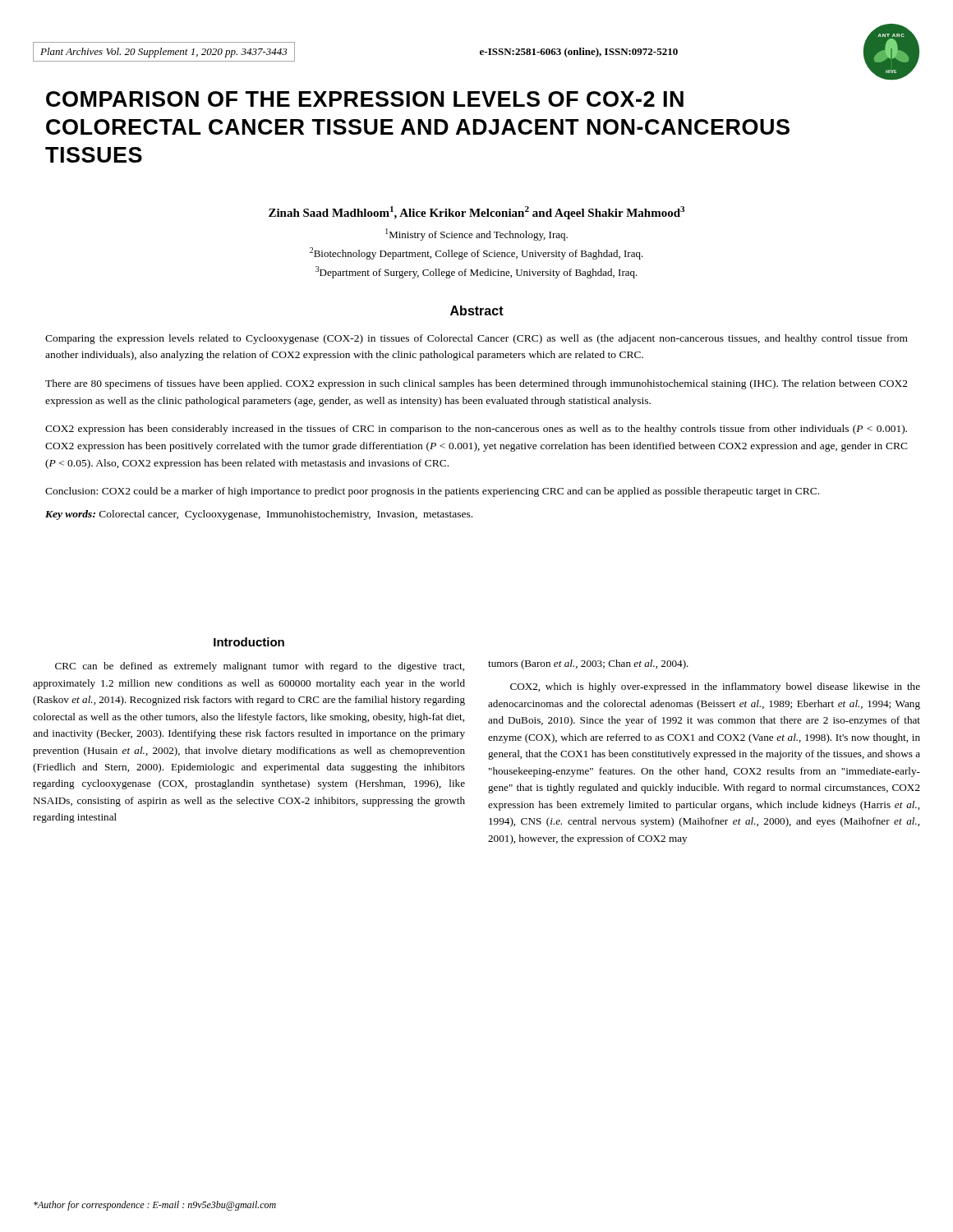This screenshot has width=953, height=1232.
Task: Locate the region starting "Introduction CRC can be defined as extremely"
Action: point(249,729)
